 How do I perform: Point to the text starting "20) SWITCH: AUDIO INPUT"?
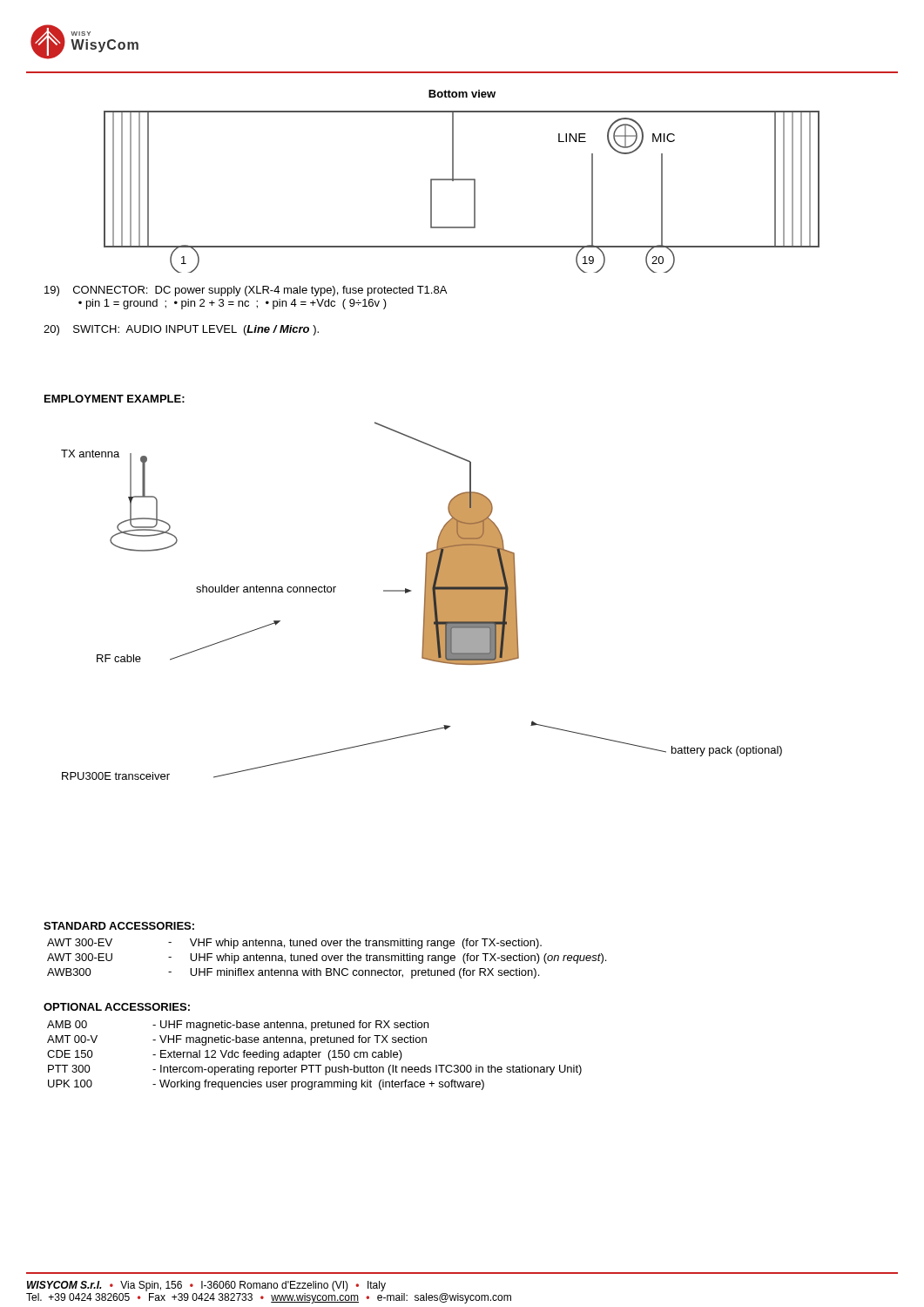(182, 329)
